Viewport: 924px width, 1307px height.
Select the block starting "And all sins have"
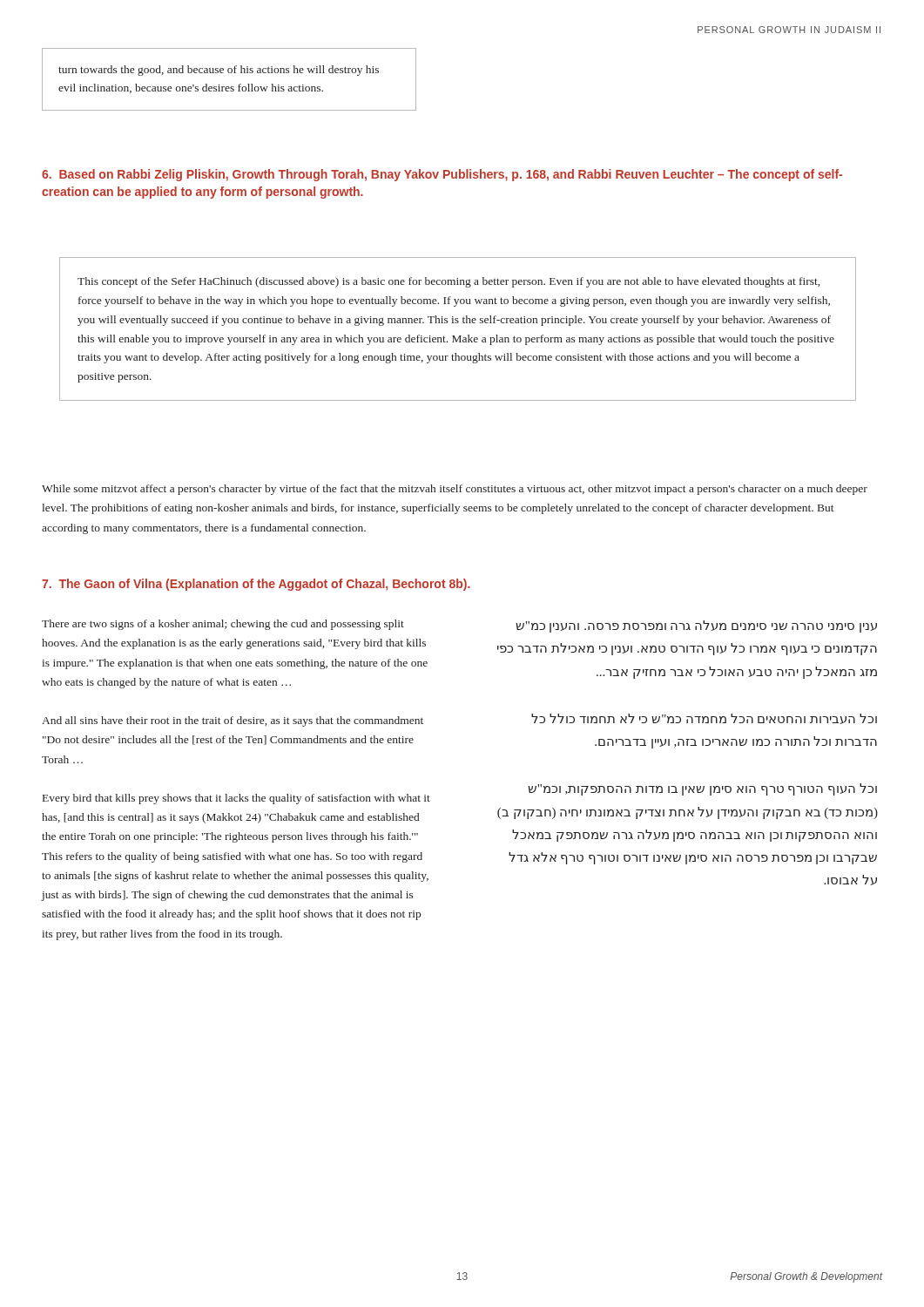(x=233, y=740)
